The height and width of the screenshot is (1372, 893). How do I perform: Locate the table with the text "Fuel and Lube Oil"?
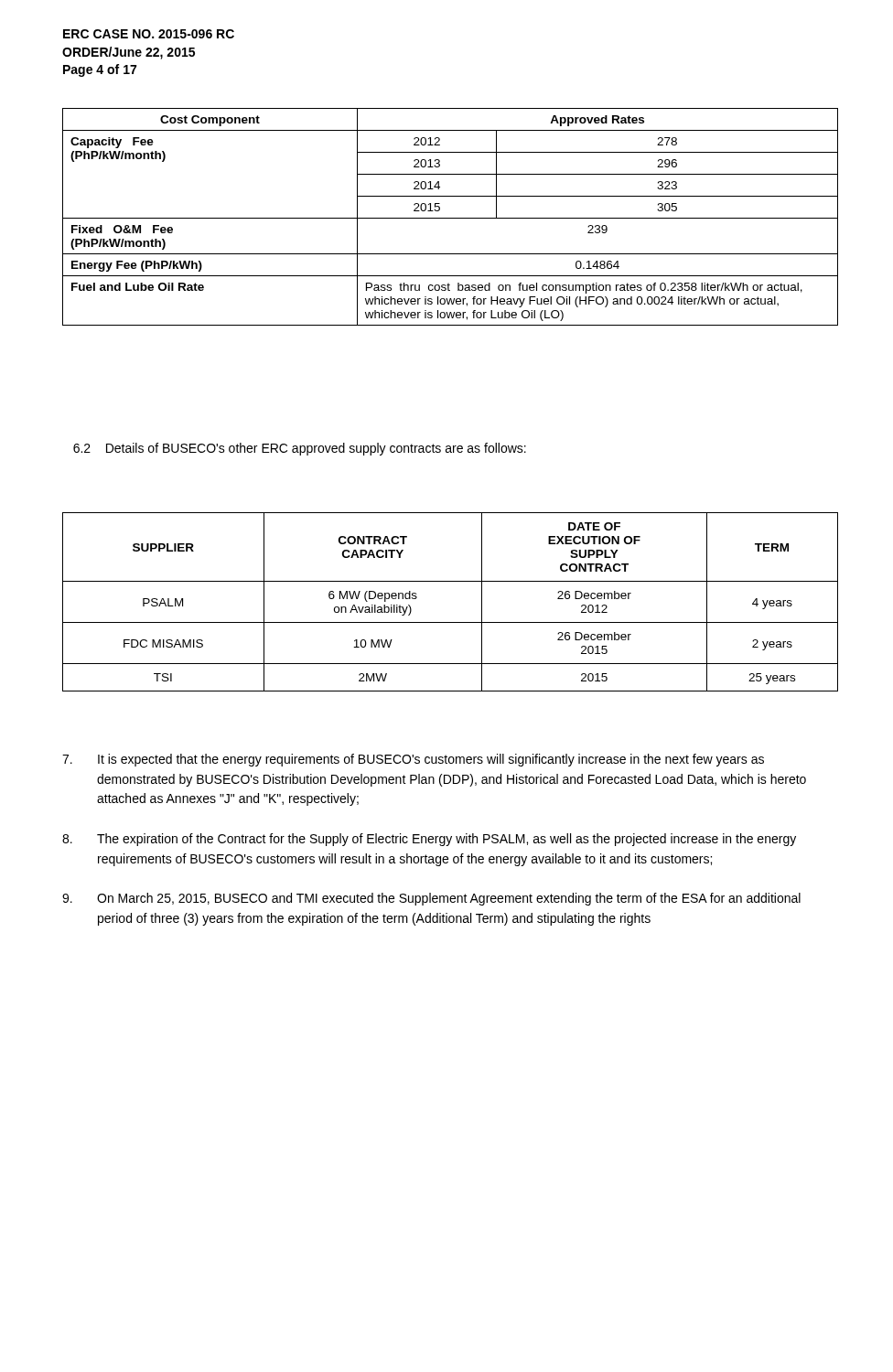(x=450, y=217)
